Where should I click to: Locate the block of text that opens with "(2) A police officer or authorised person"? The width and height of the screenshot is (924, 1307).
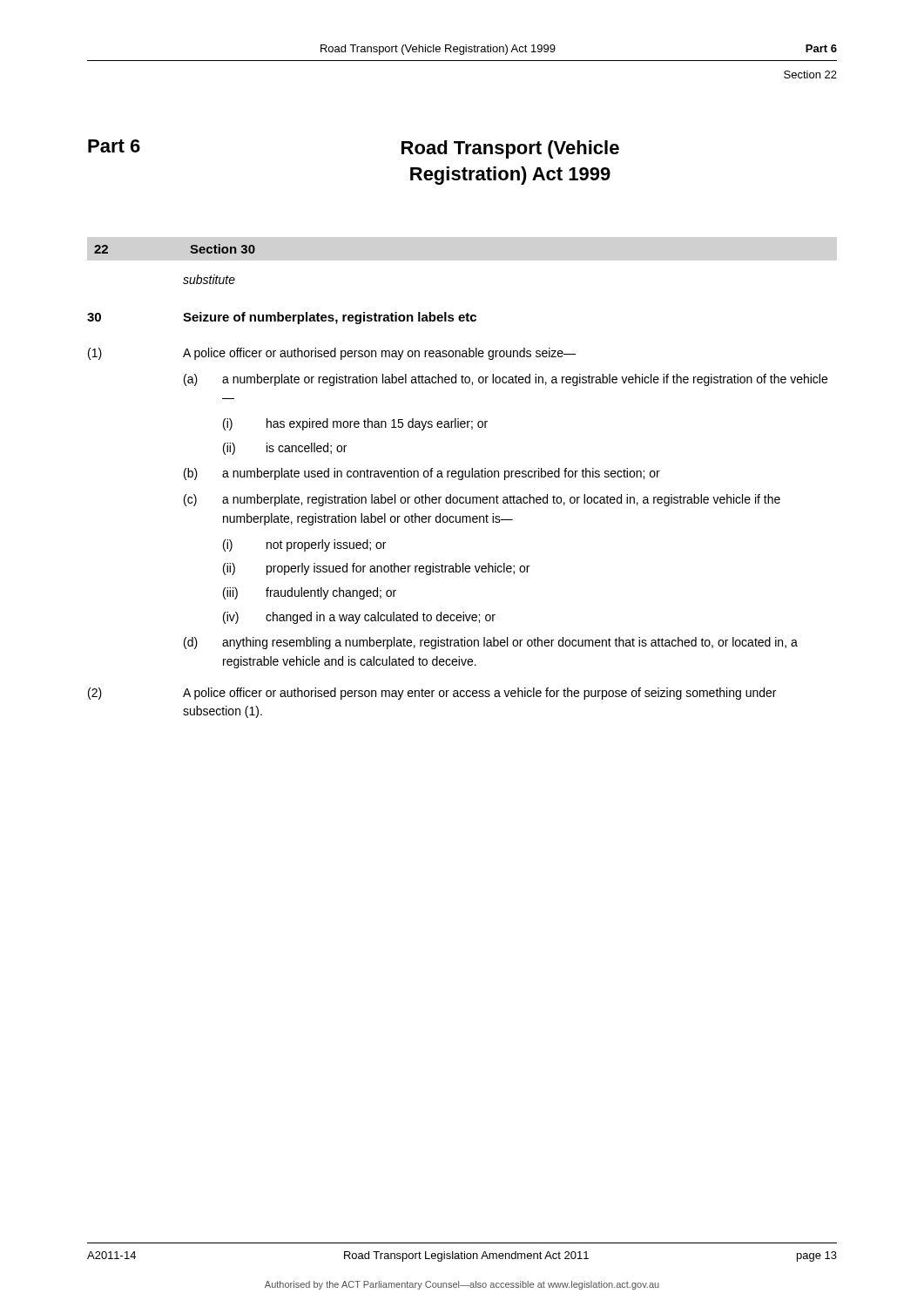462,703
